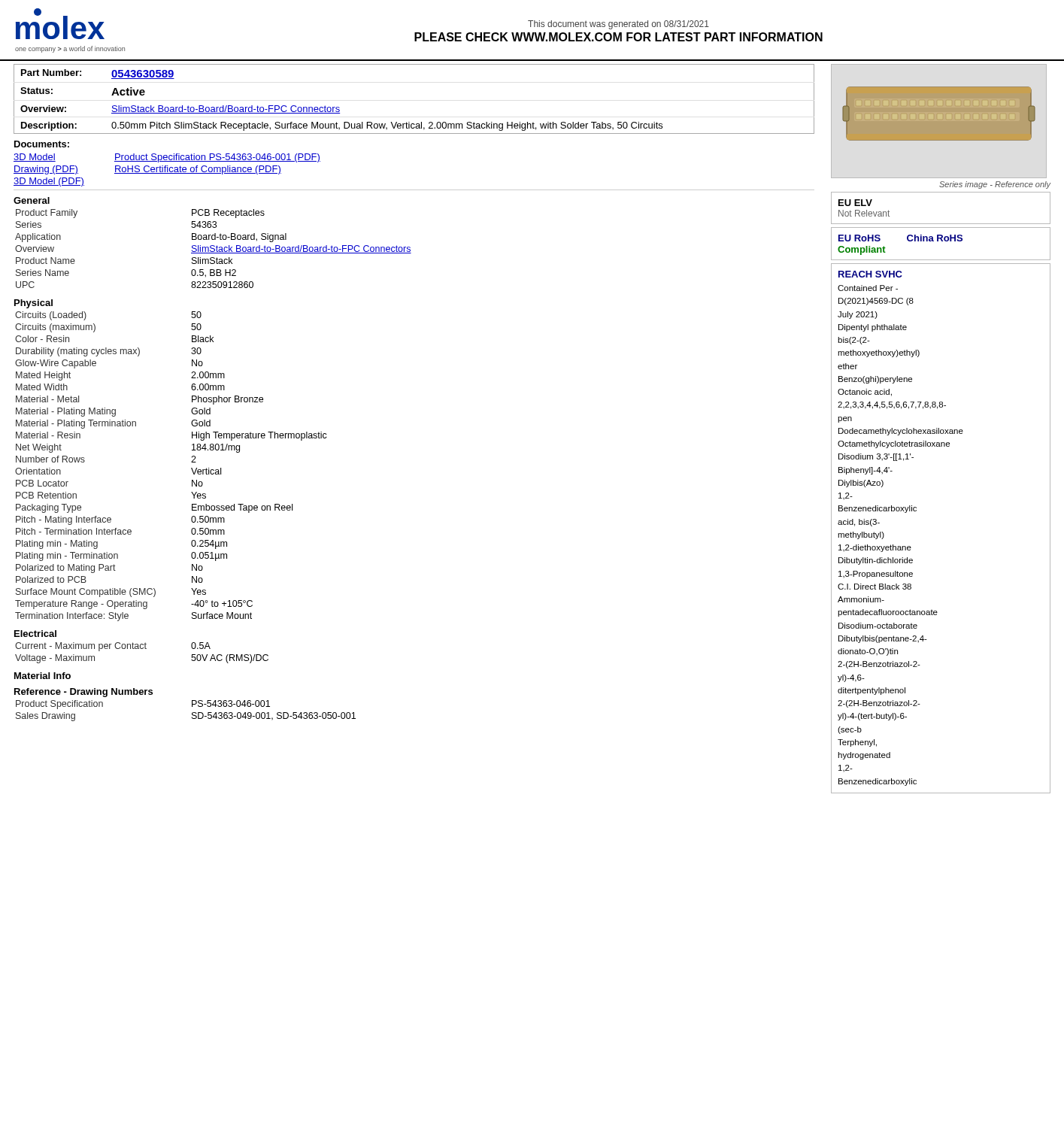Click on the table containing "0.50mm Pitch SlimStack"
This screenshot has width=1064, height=1128.
pos(414,99)
